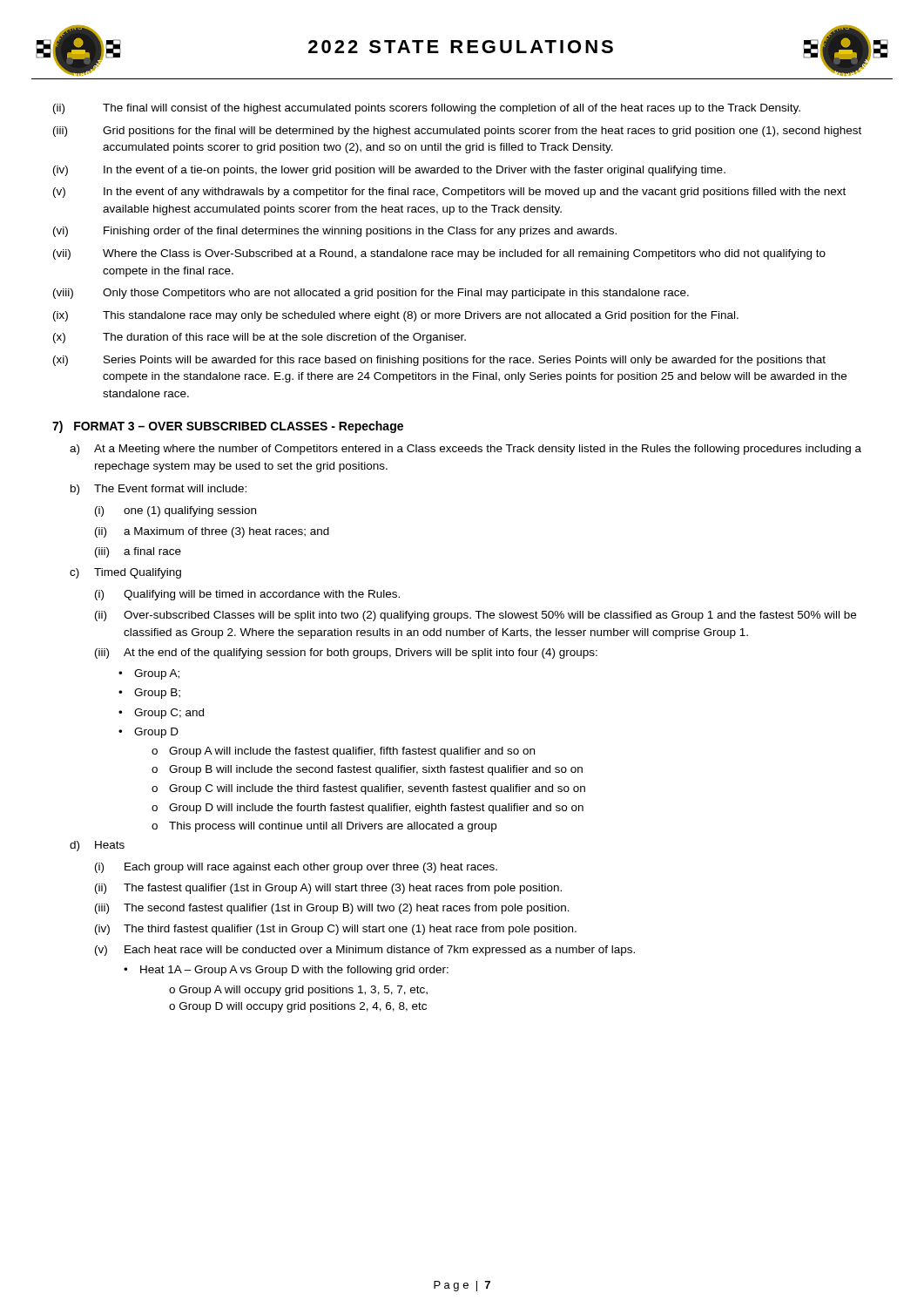This screenshot has height=1307, width=924.
Task: Click the passage that begins "(x) The duration"
Action: 462,337
